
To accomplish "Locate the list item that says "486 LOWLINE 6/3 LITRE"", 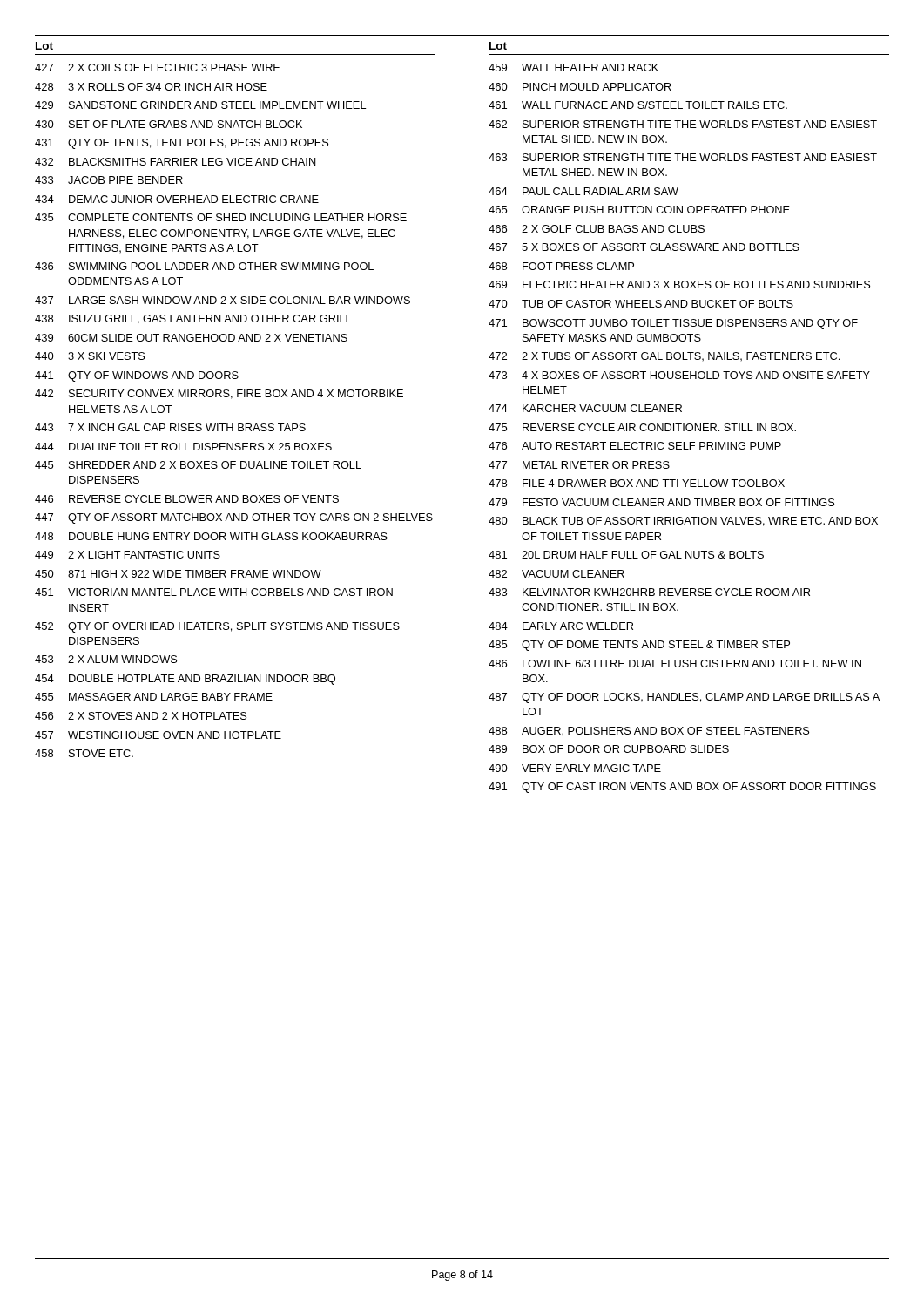I will pos(689,671).
